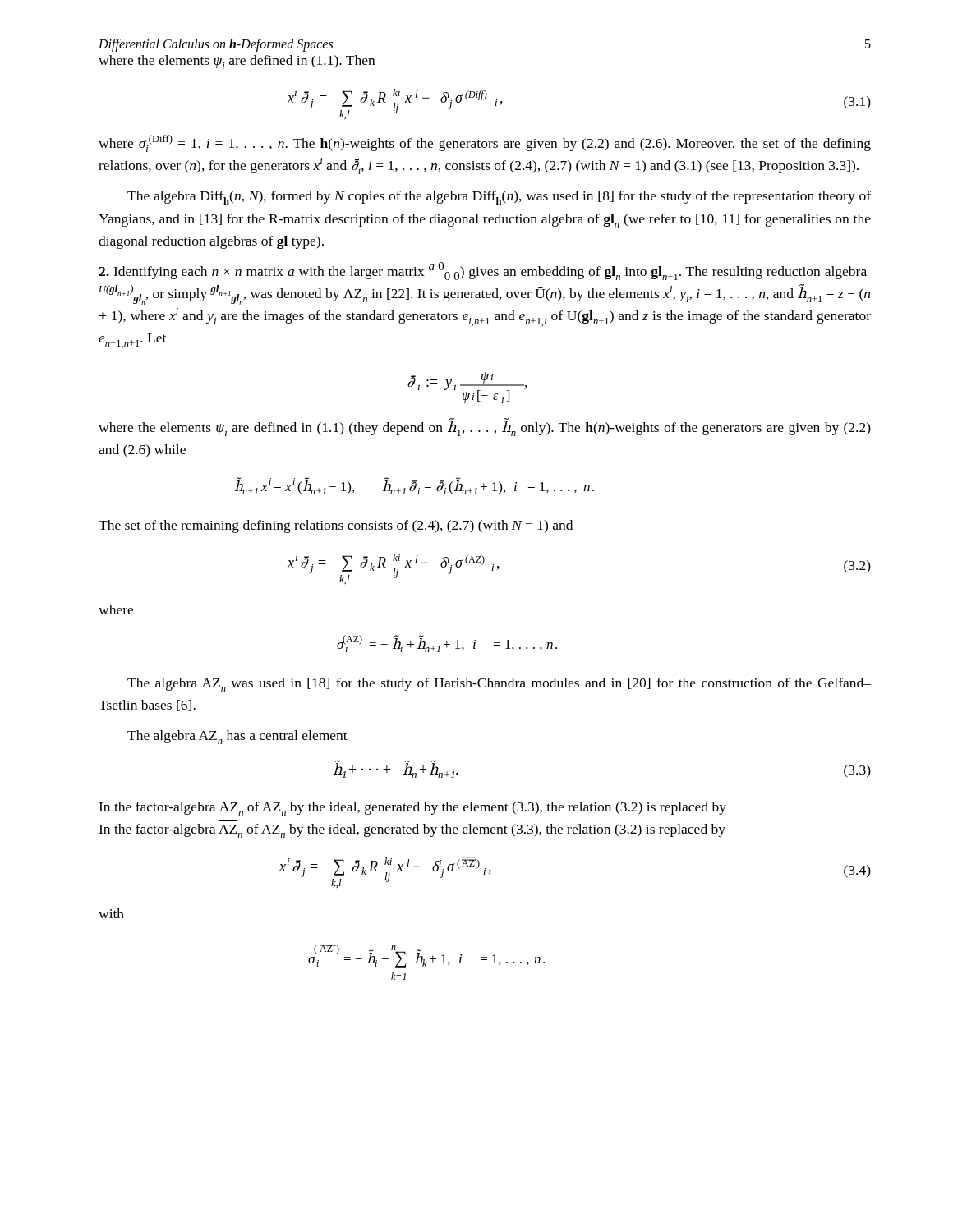
Task: Click on the text block that says "where σi(Diff) ="
Action: 485,143
